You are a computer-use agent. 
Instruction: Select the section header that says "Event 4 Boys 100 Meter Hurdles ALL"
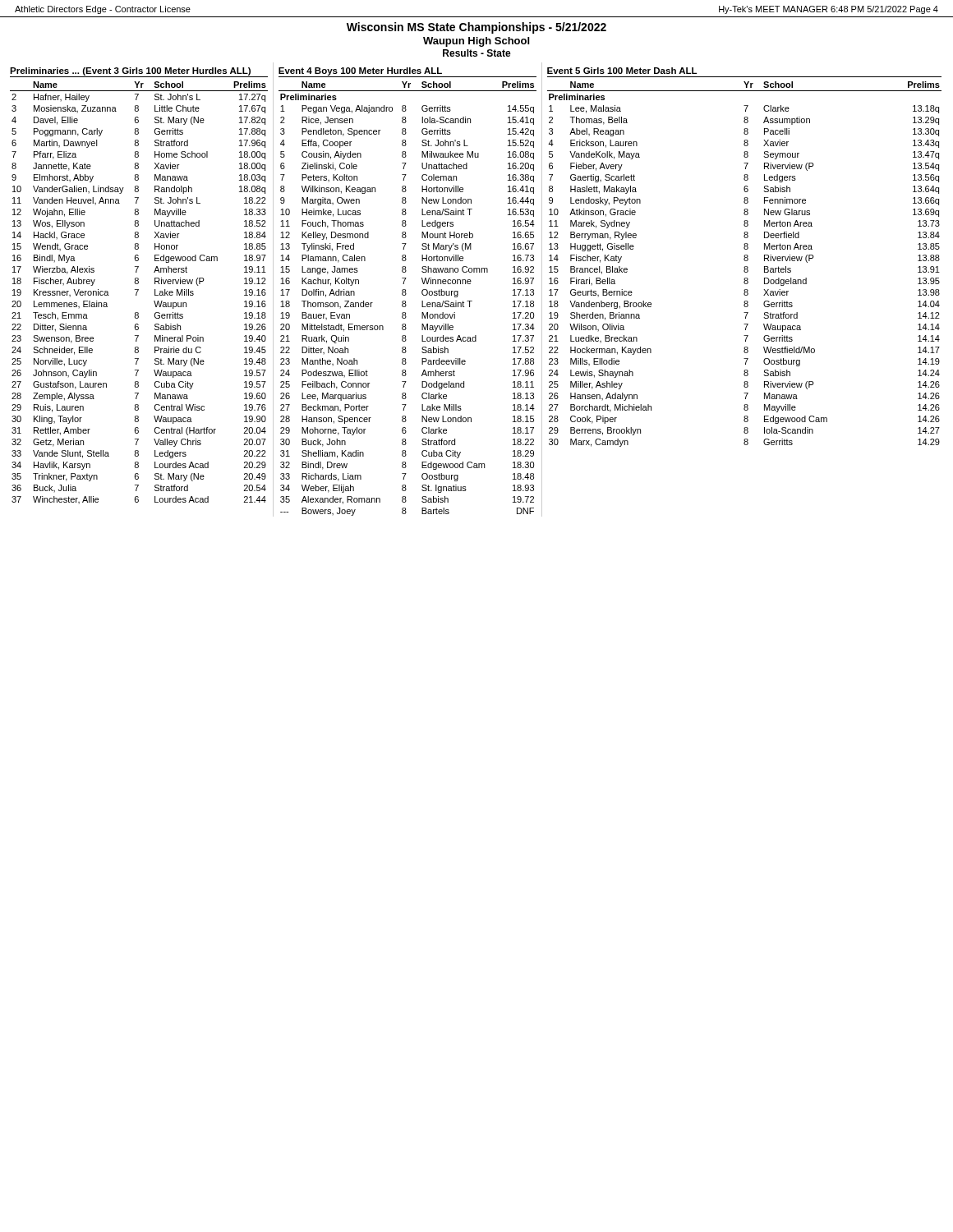(360, 71)
